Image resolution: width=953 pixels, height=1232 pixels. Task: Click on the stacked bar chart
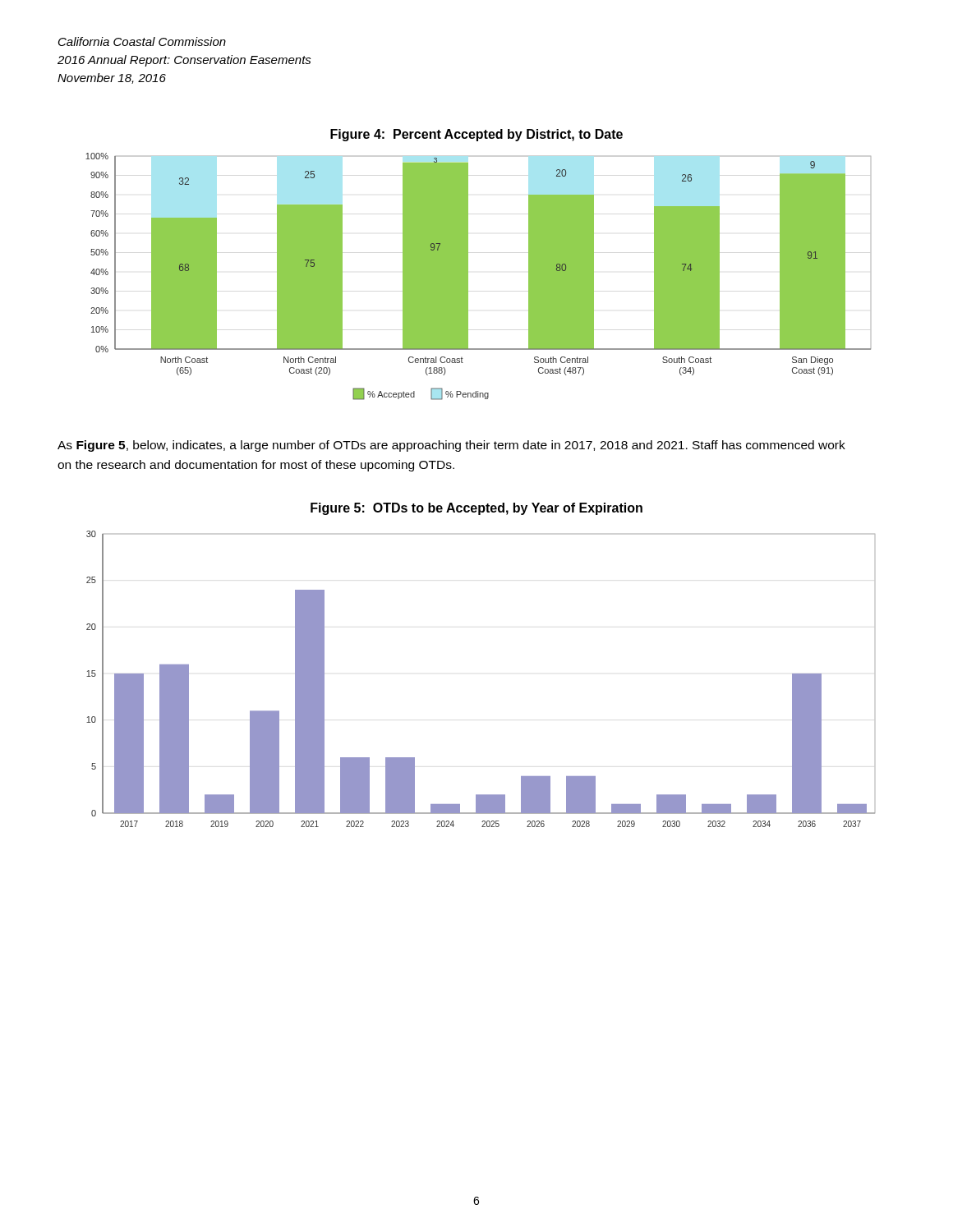point(472,279)
